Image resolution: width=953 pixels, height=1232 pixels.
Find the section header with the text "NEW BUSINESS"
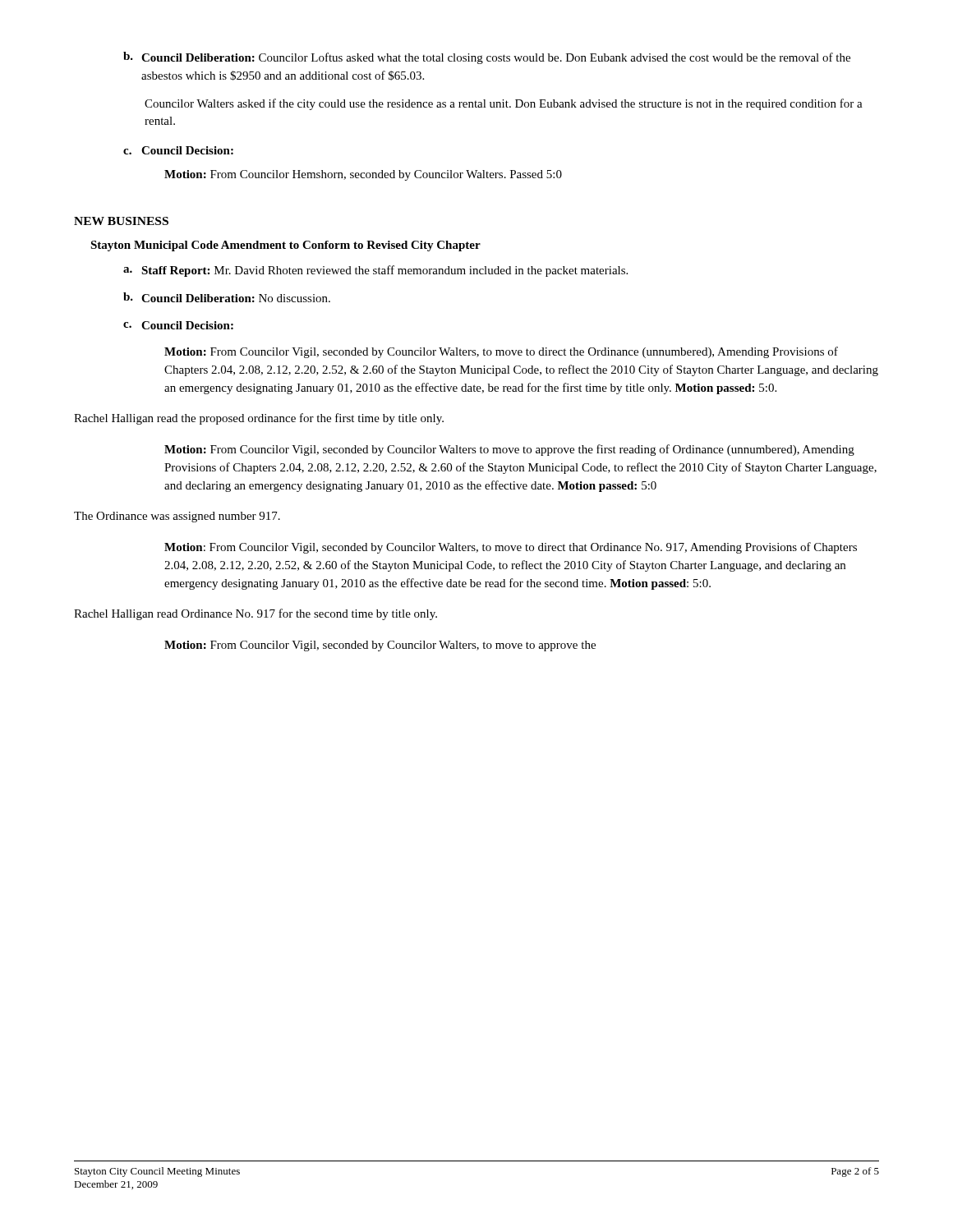[121, 220]
